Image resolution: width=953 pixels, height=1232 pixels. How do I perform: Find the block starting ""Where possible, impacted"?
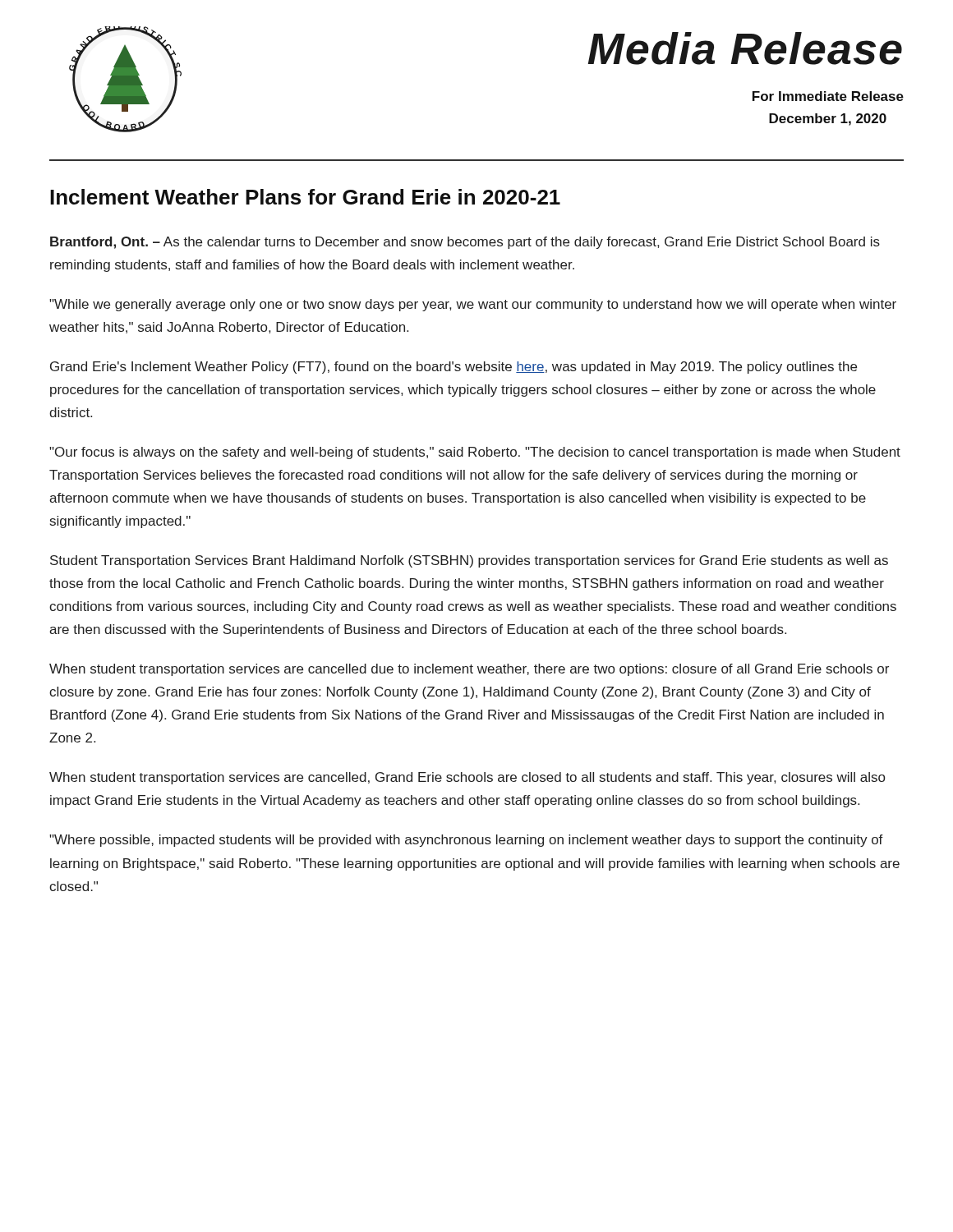476,864
